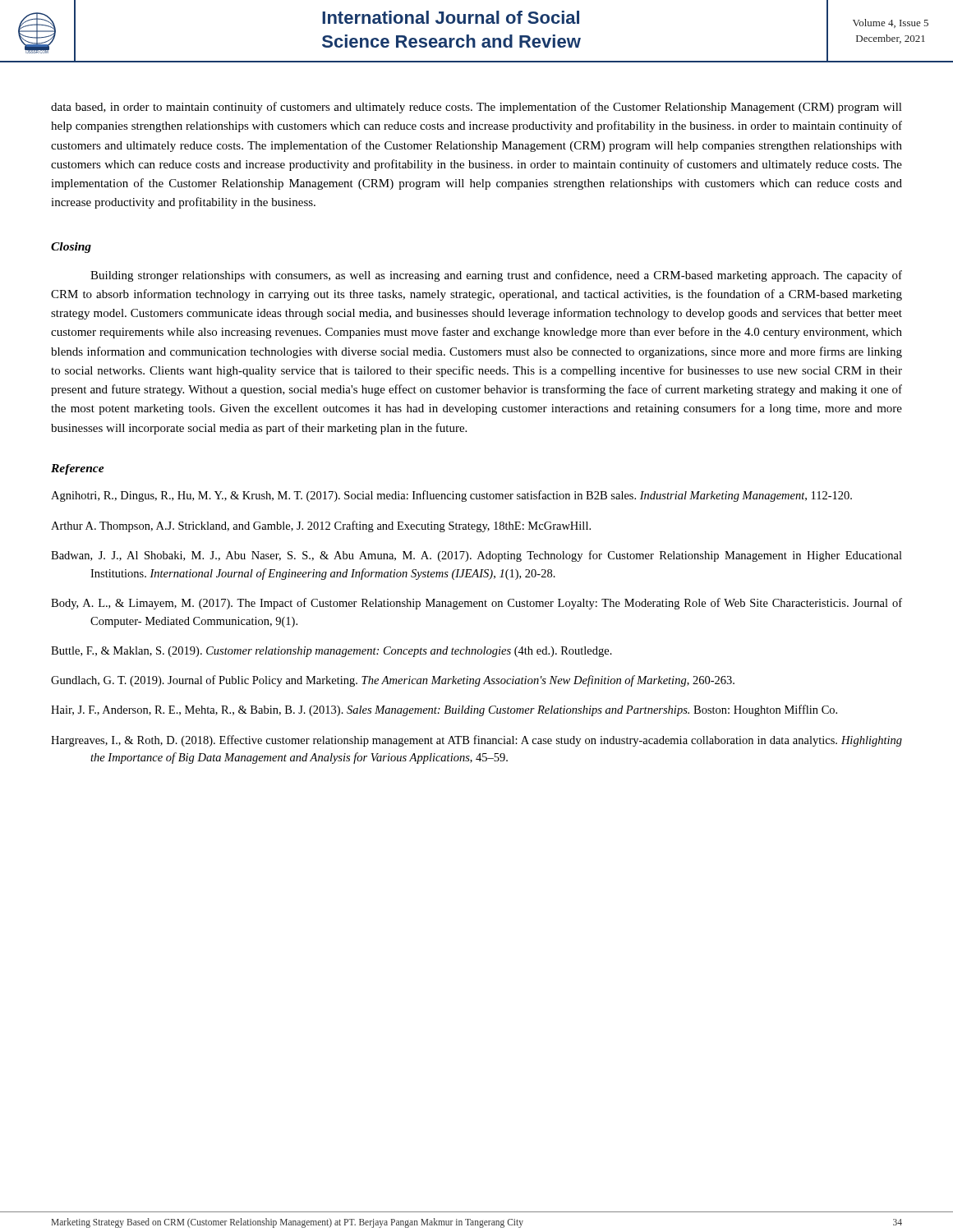The width and height of the screenshot is (953, 1232).
Task: Select the block starting "Buttle, F., &"
Action: point(476,651)
